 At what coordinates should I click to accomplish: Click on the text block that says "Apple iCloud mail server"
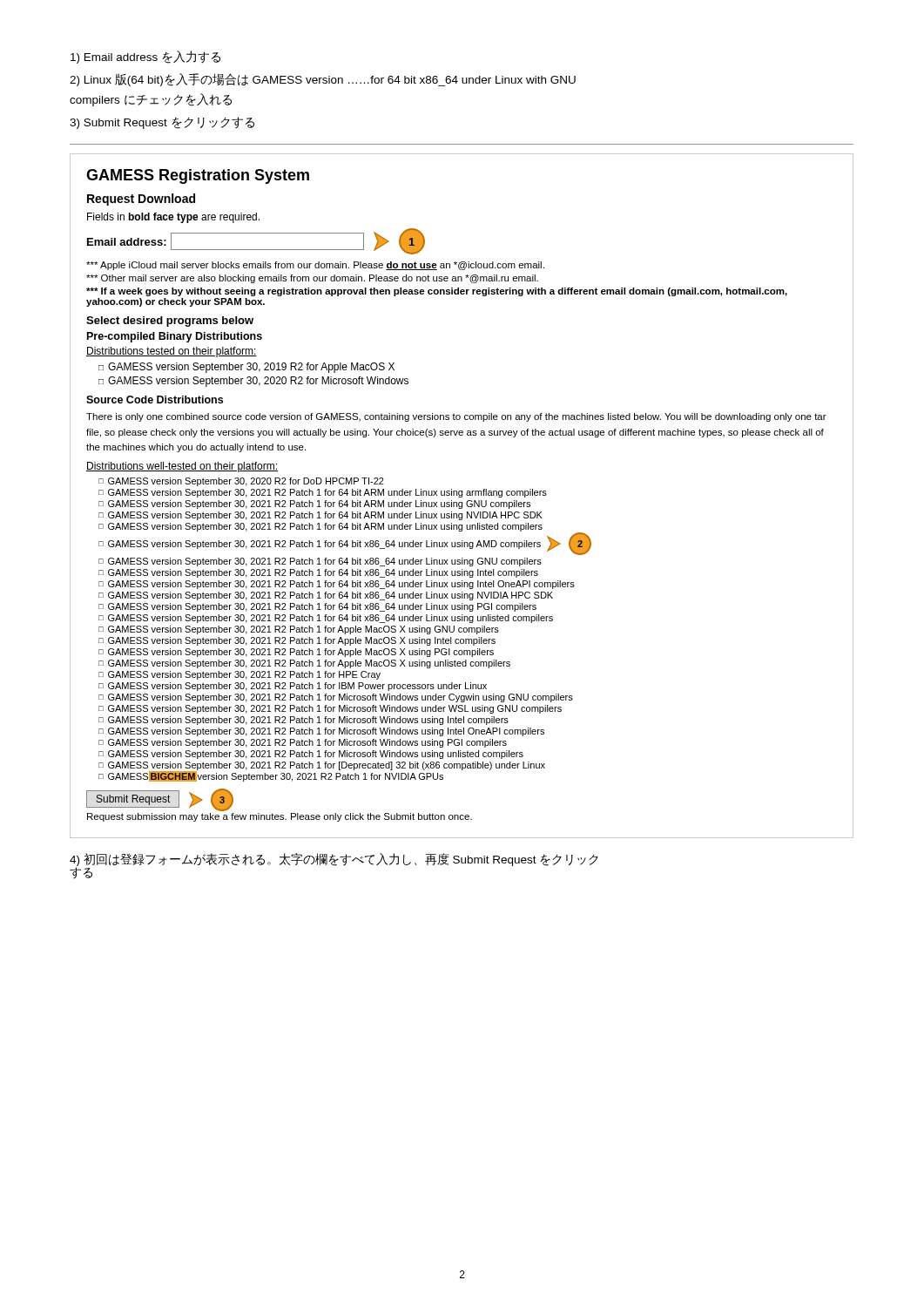click(316, 265)
